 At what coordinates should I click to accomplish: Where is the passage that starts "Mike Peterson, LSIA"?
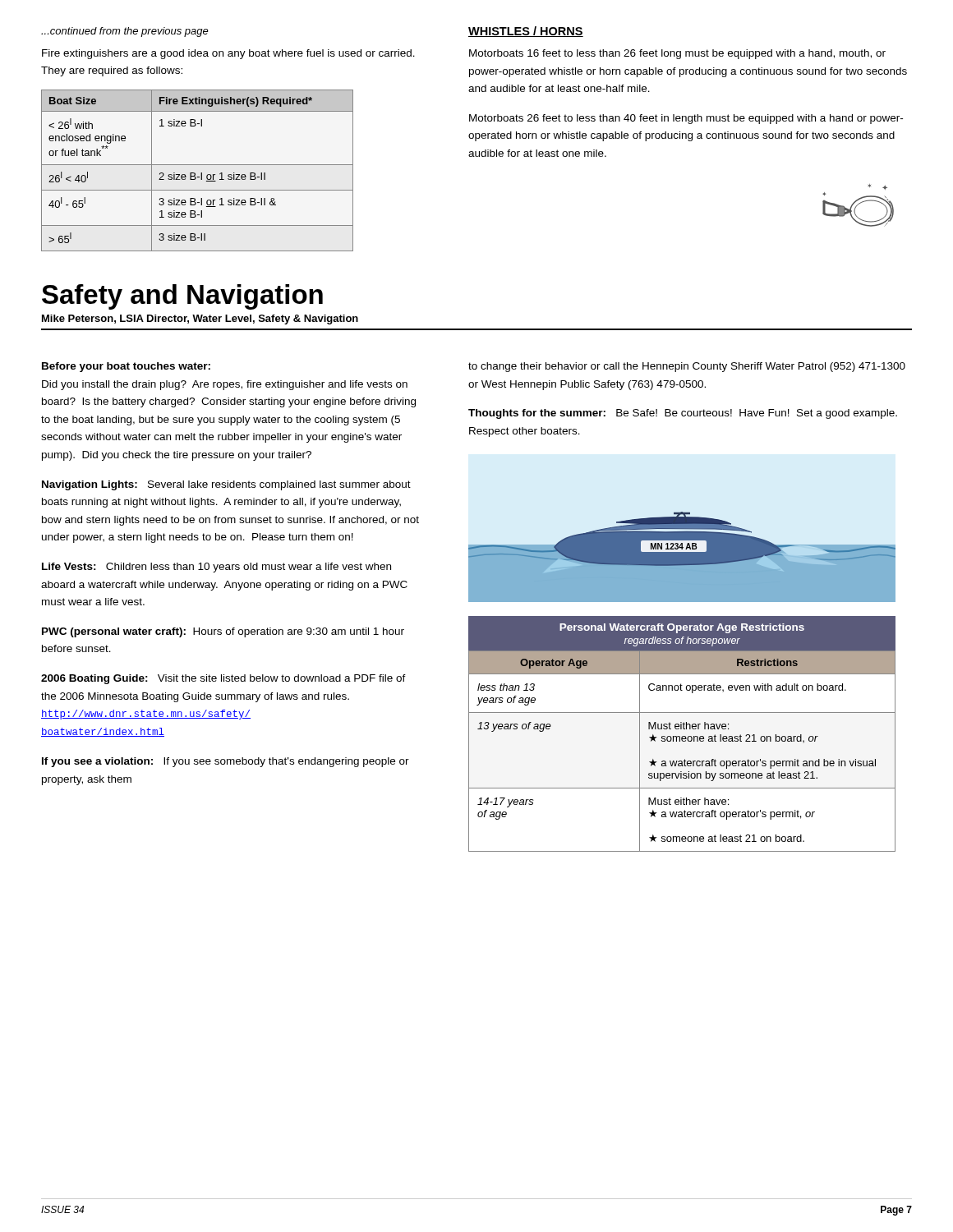click(200, 318)
